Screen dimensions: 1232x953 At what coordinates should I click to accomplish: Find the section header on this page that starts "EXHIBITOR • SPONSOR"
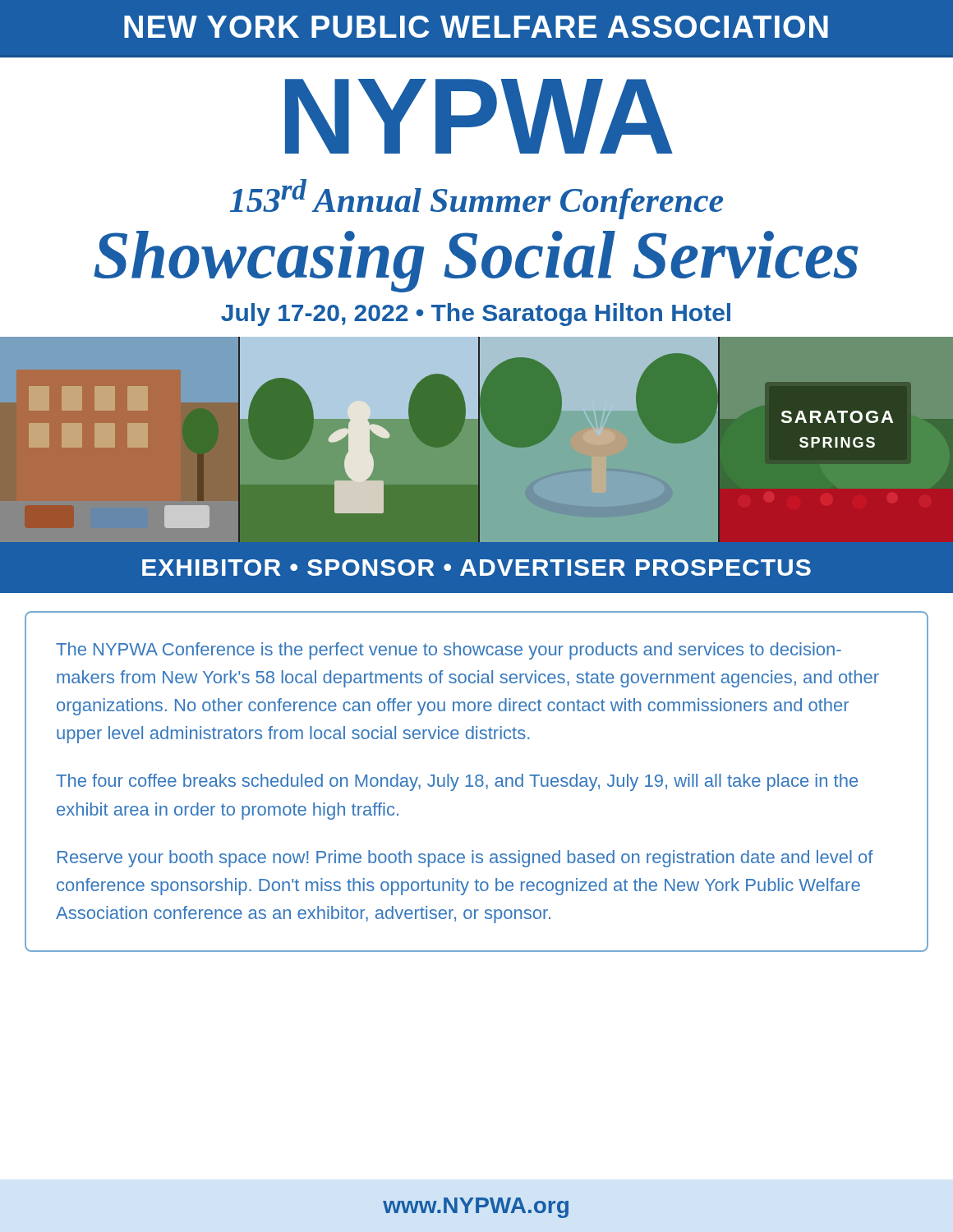[x=476, y=567]
